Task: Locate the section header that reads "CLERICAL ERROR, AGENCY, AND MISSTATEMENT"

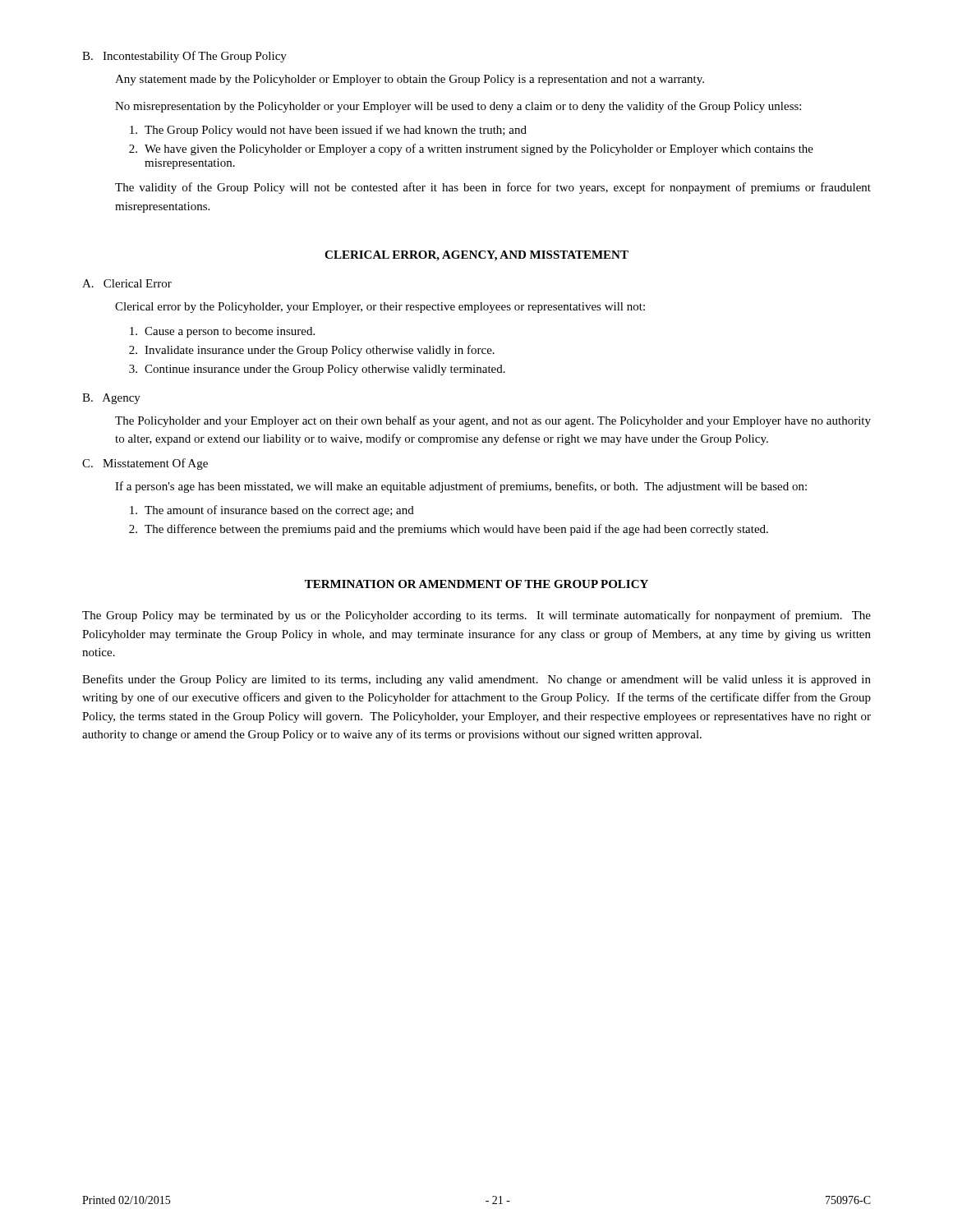Action: point(476,255)
